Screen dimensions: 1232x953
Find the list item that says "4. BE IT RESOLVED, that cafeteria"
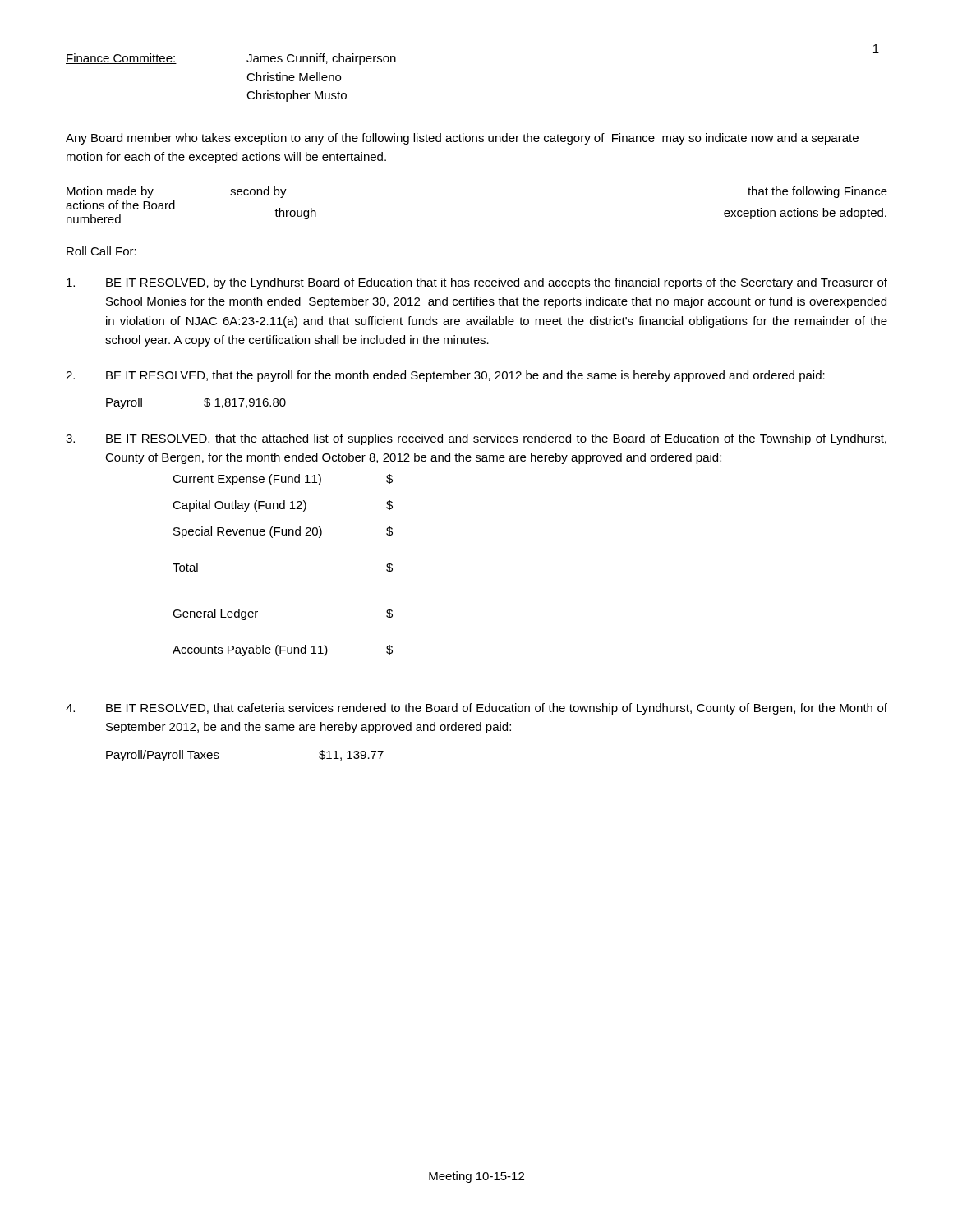click(476, 731)
